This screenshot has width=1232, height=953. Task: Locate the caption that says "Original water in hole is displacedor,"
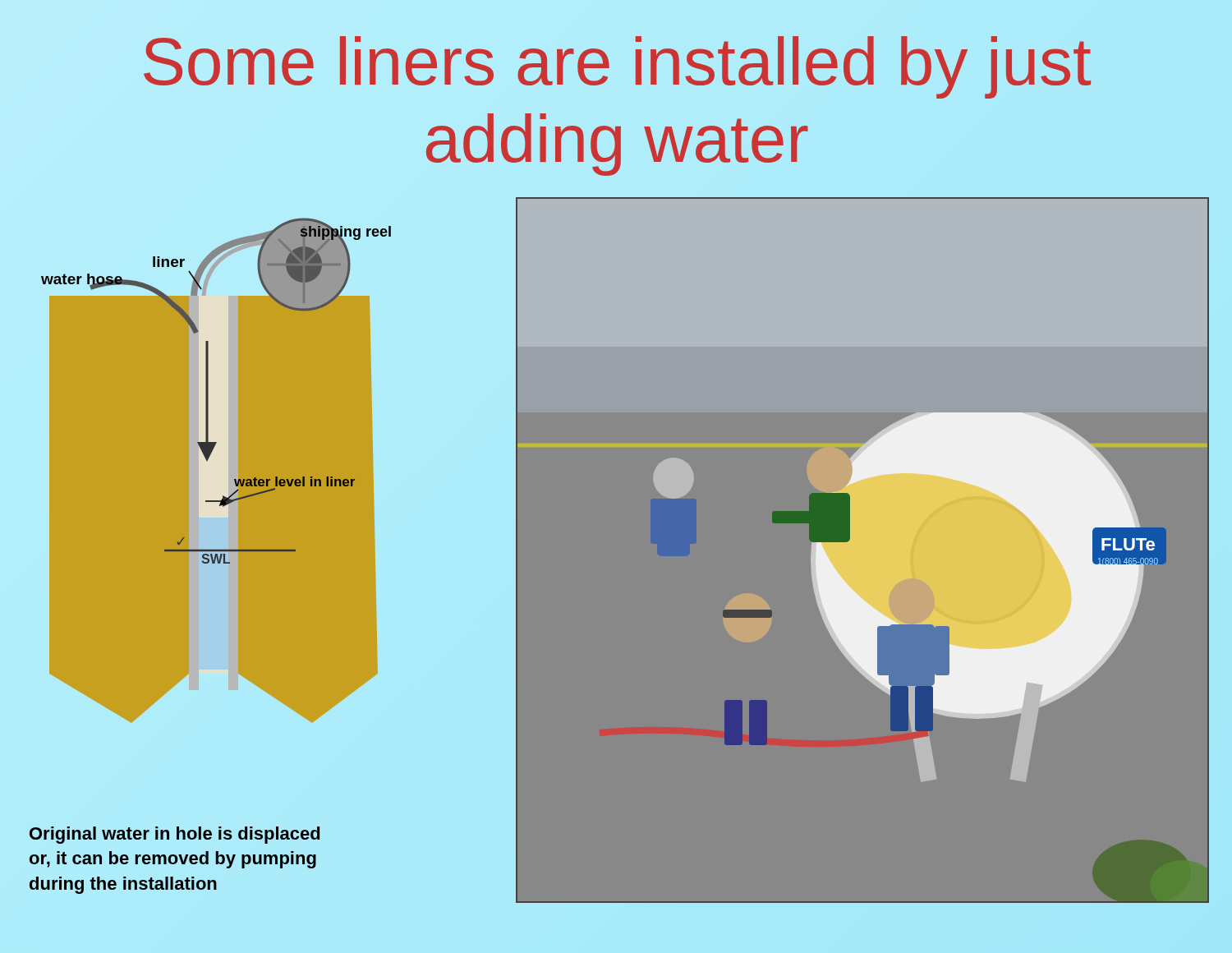[259, 859]
